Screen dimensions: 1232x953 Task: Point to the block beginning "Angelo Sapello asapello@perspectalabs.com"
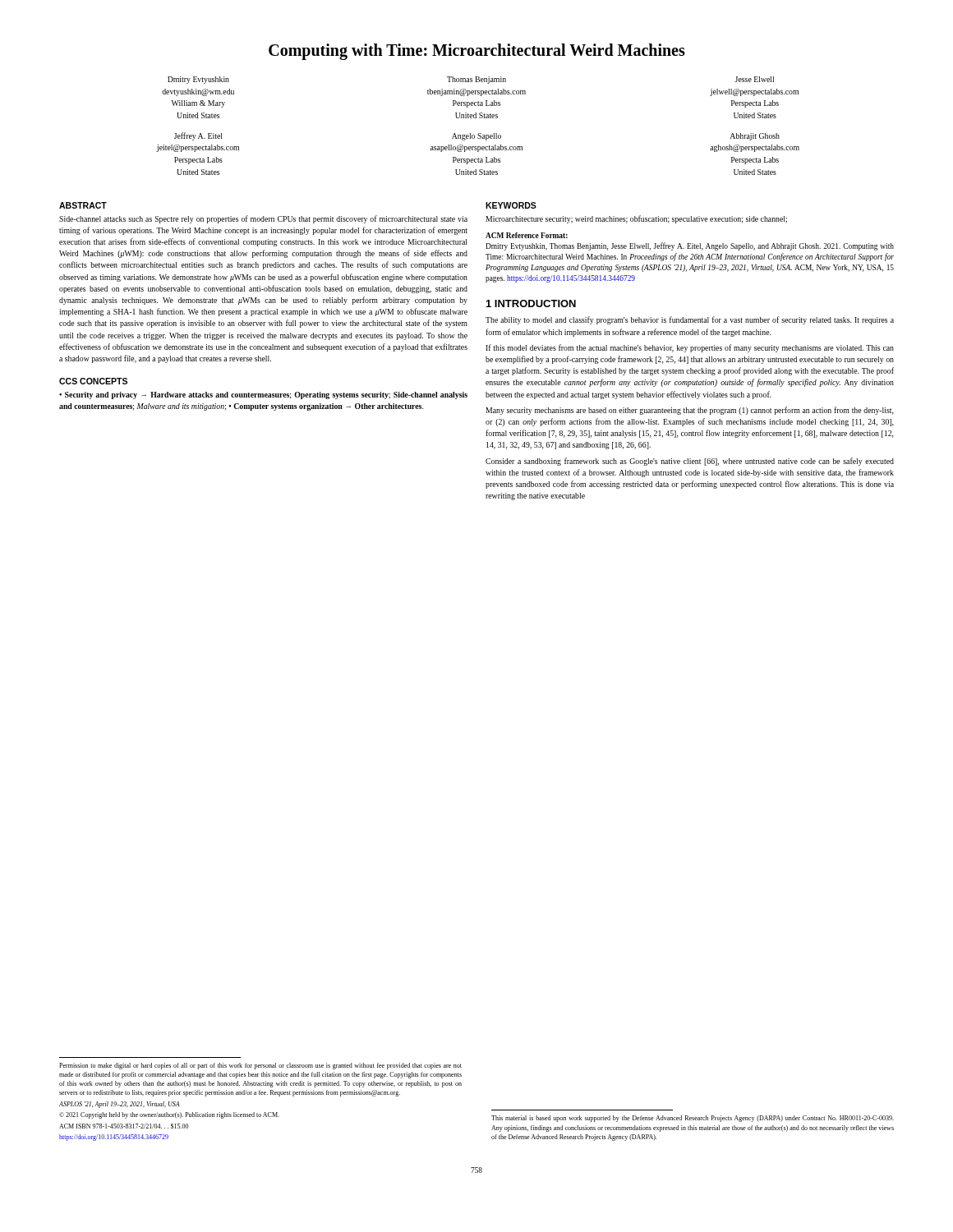pos(476,154)
